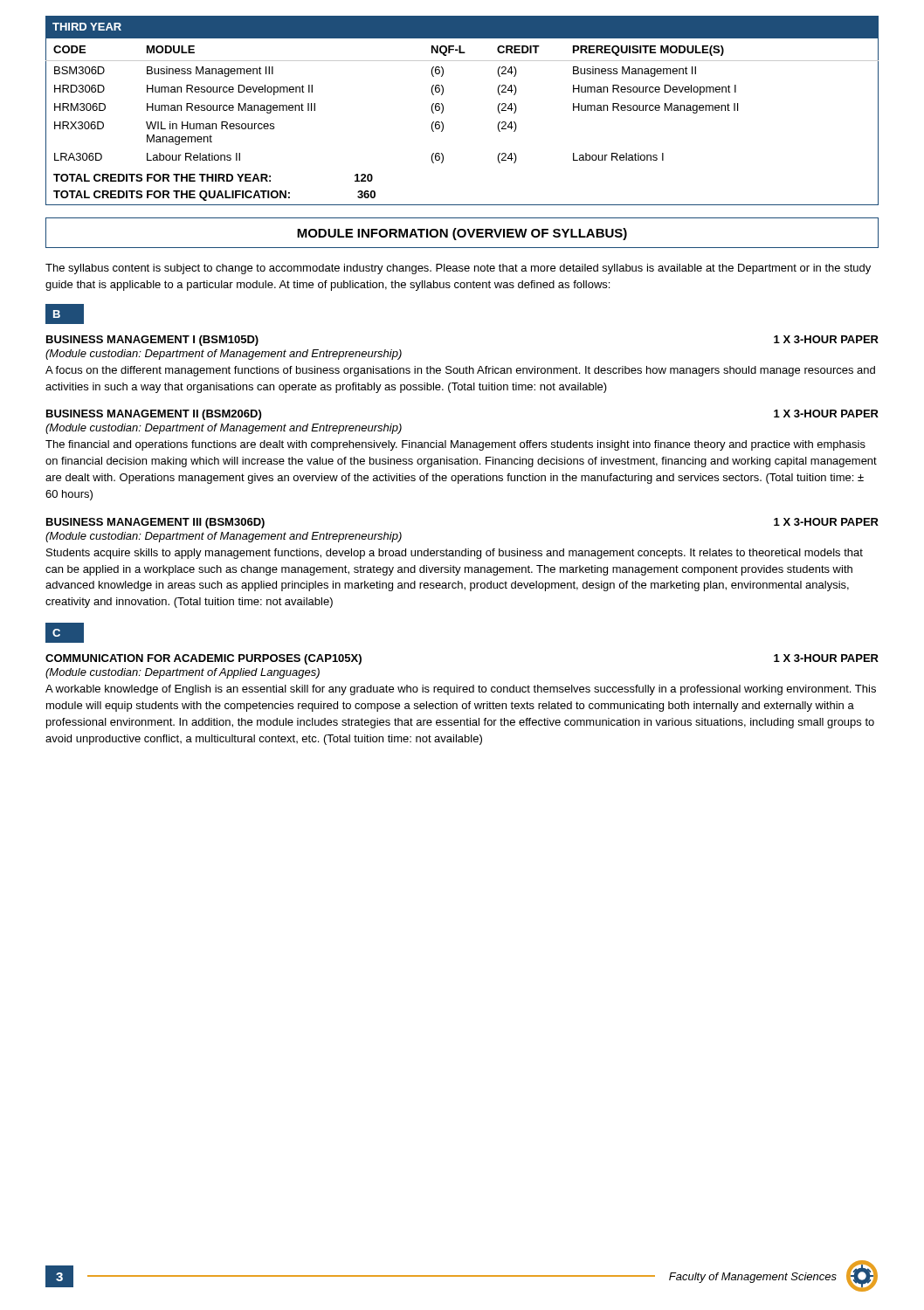
Task: Locate the block of text that opens with "BUSINESS MANAGEMENT III (BSM306D) 1"
Action: tap(462, 563)
